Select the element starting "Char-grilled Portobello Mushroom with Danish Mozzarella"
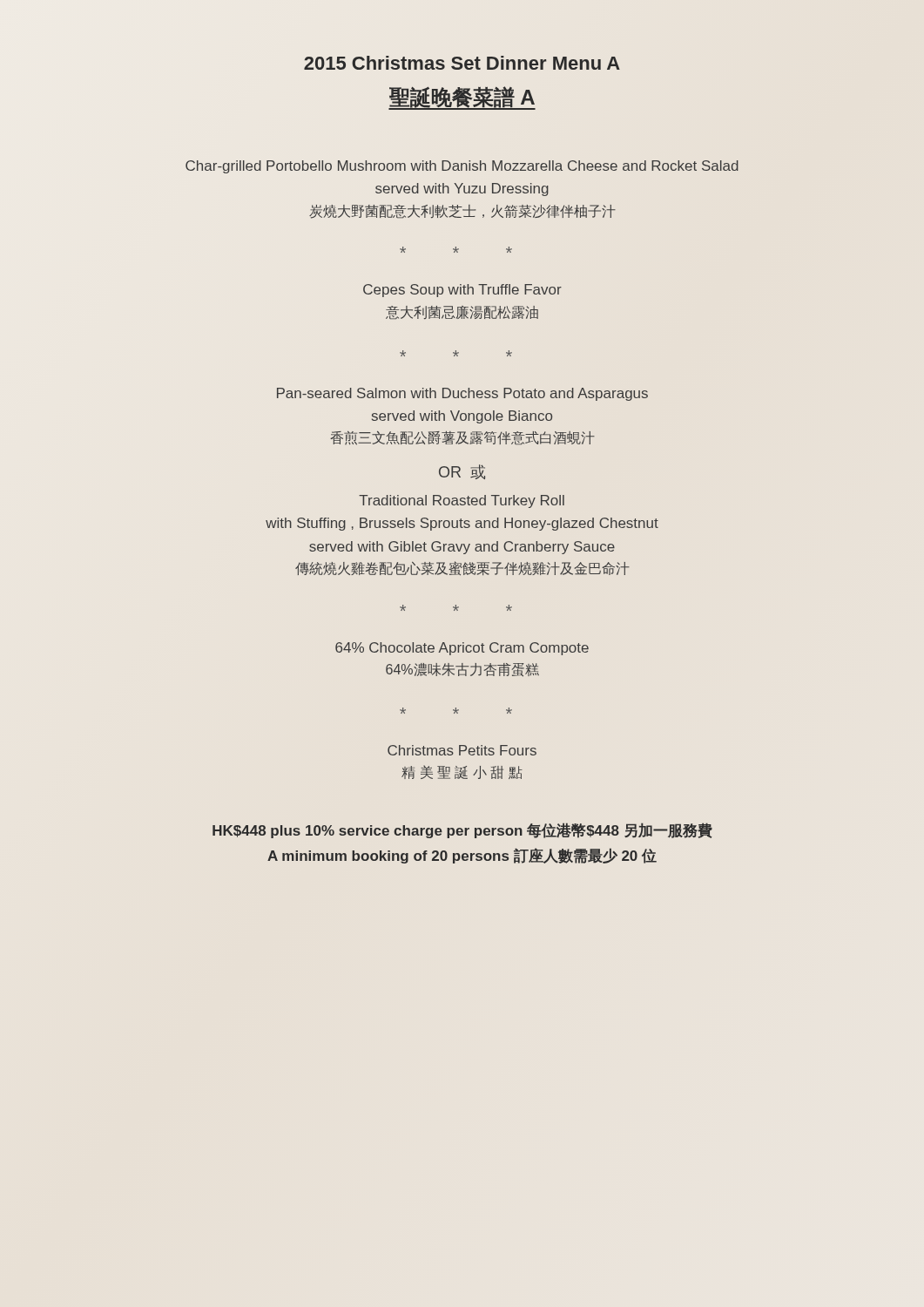The width and height of the screenshot is (924, 1307). pyautogui.click(x=462, y=189)
